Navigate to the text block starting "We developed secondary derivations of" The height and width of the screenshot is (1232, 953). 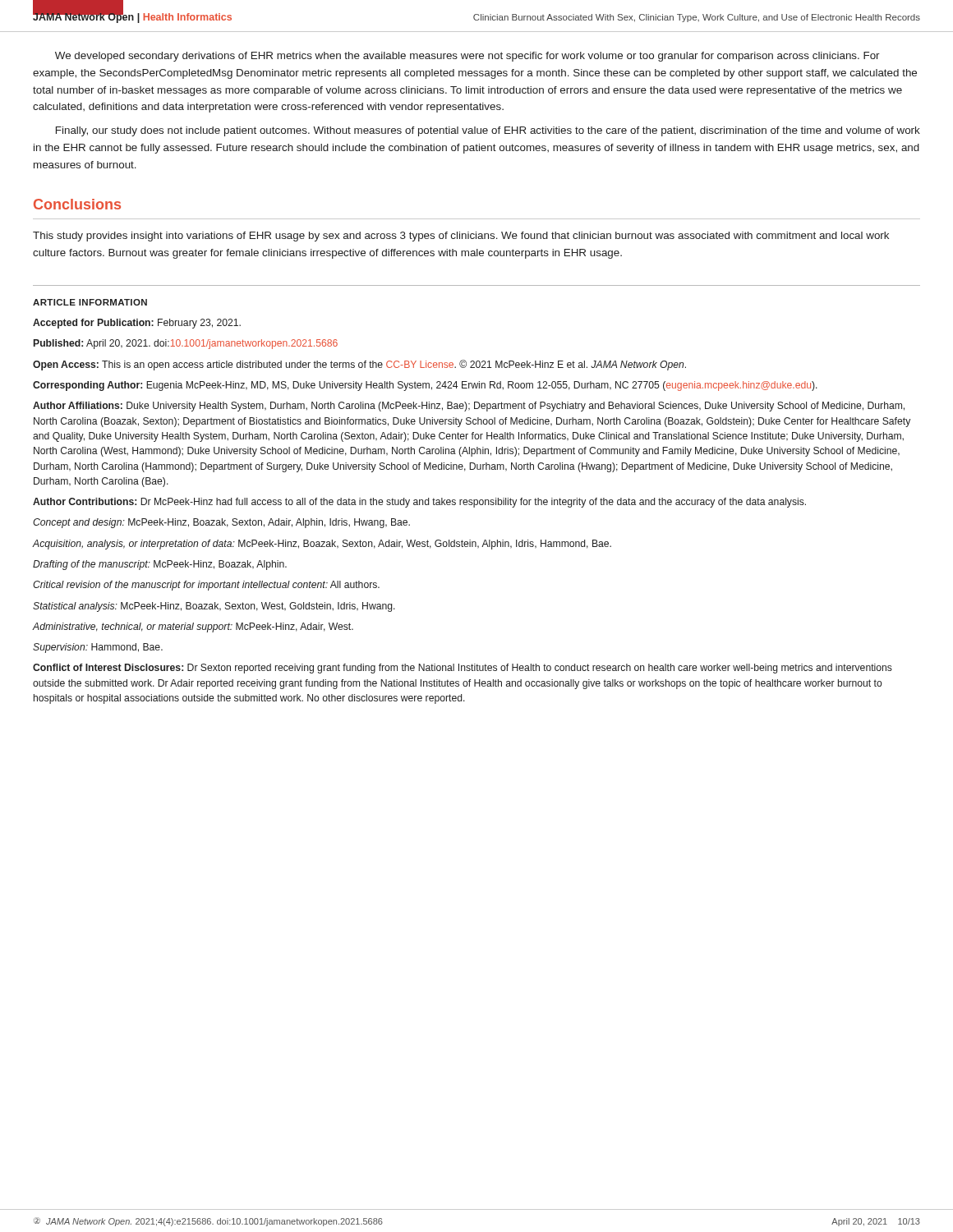476,111
